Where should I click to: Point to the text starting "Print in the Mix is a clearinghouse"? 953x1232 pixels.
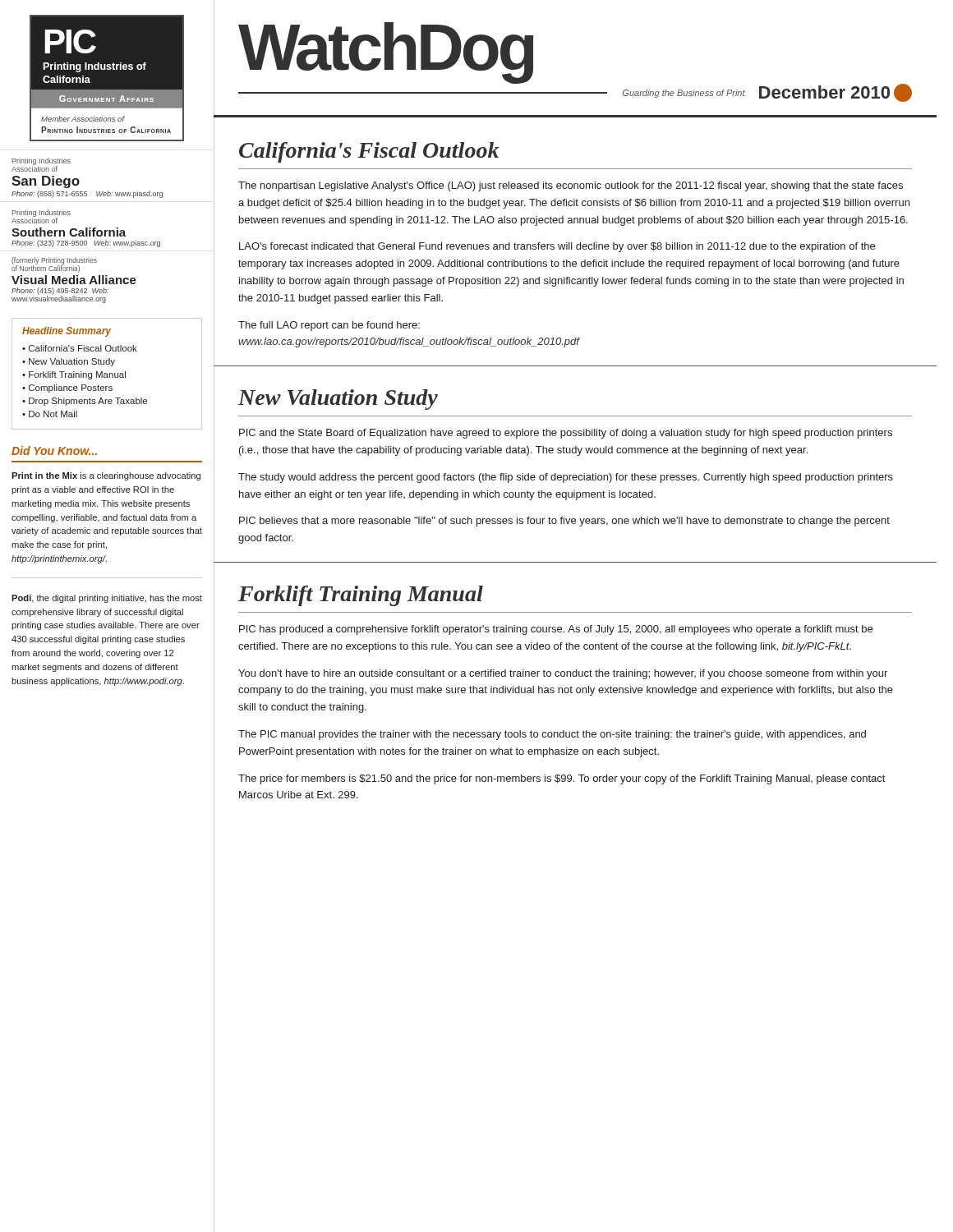107,517
